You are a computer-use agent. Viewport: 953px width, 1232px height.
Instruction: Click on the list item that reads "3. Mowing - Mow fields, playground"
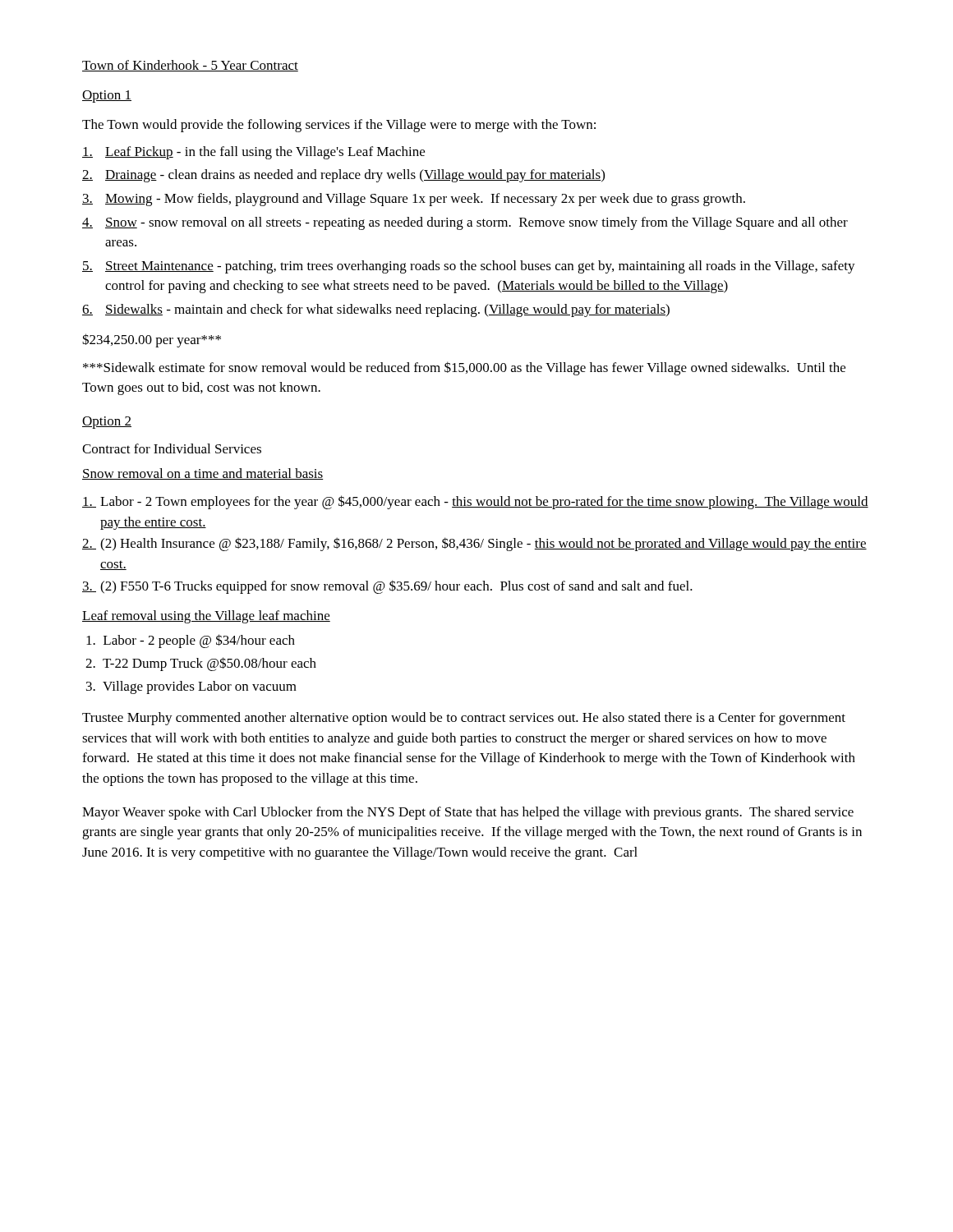click(x=476, y=199)
